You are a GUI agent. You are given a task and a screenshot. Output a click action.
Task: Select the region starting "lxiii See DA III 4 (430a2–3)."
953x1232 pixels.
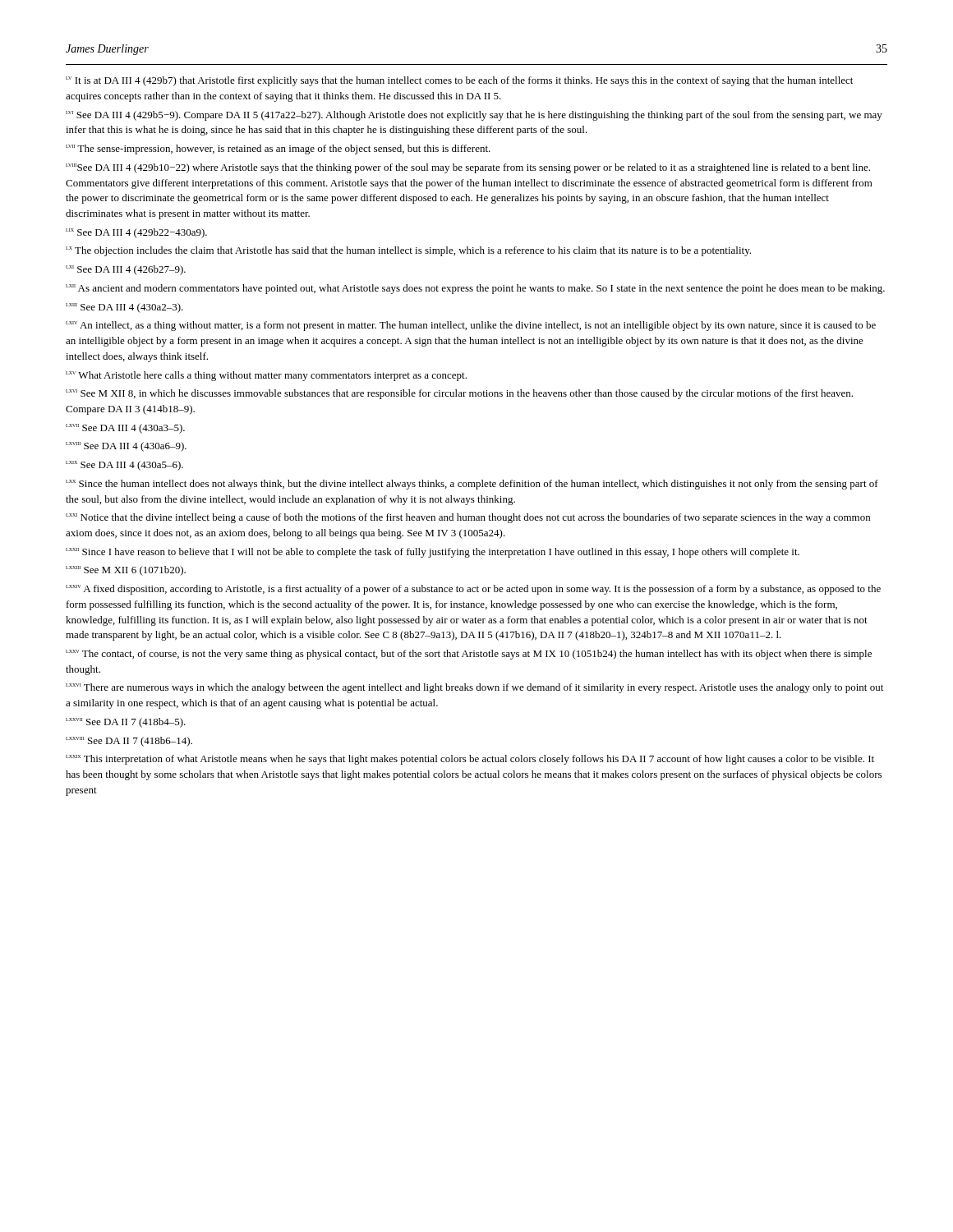click(125, 306)
